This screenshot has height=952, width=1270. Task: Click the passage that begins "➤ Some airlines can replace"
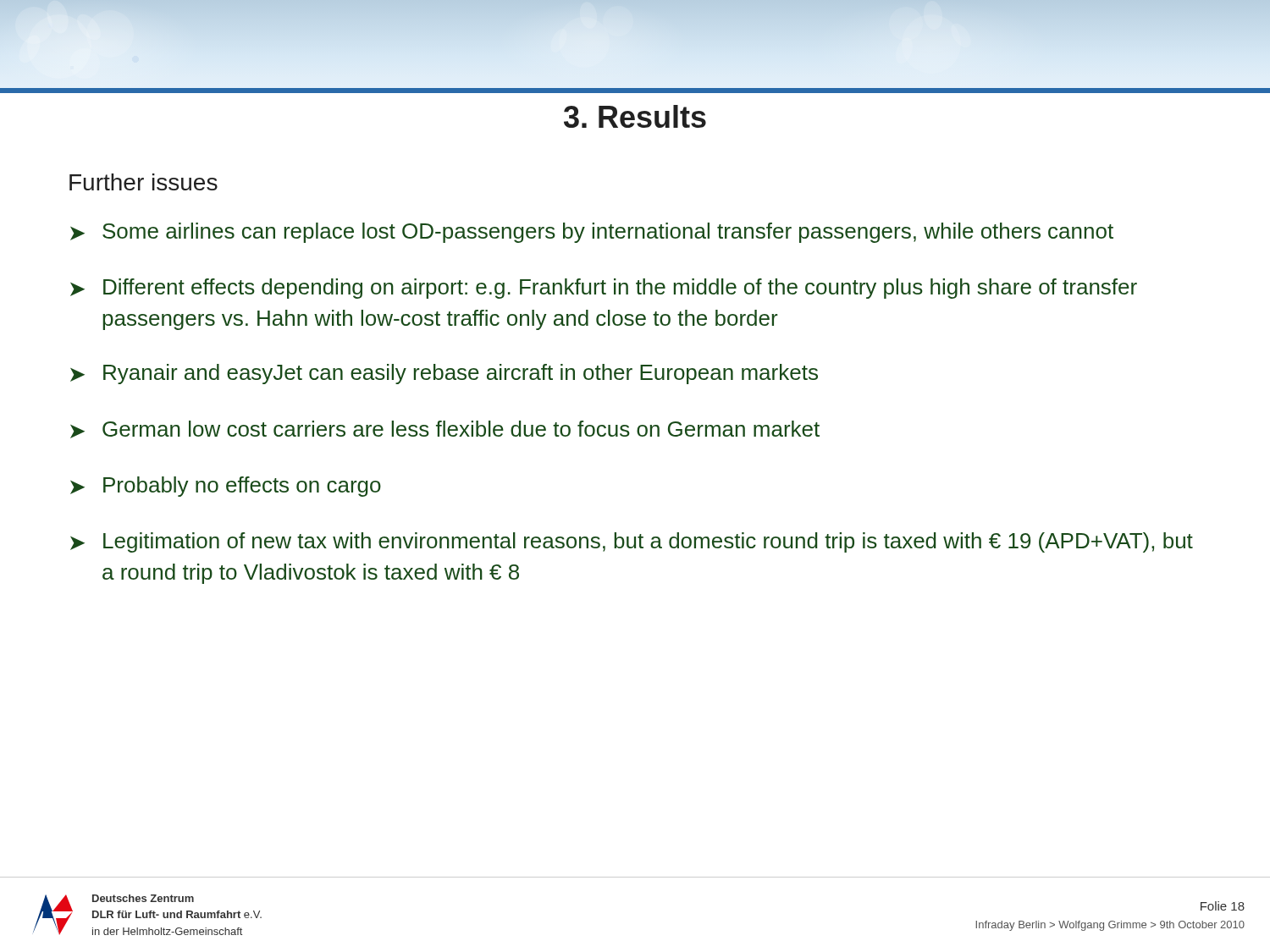(x=635, y=232)
